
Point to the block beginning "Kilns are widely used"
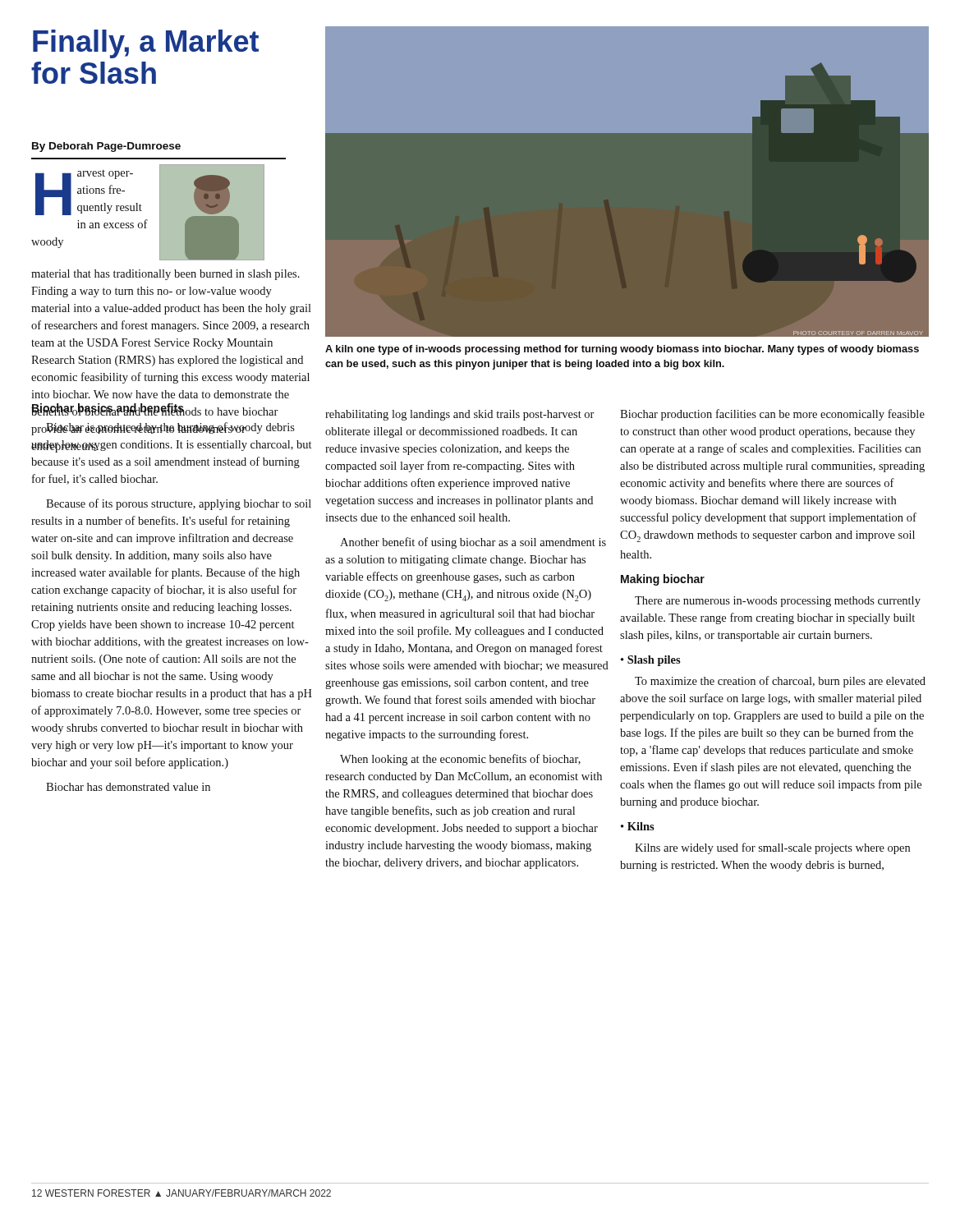tap(774, 857)
